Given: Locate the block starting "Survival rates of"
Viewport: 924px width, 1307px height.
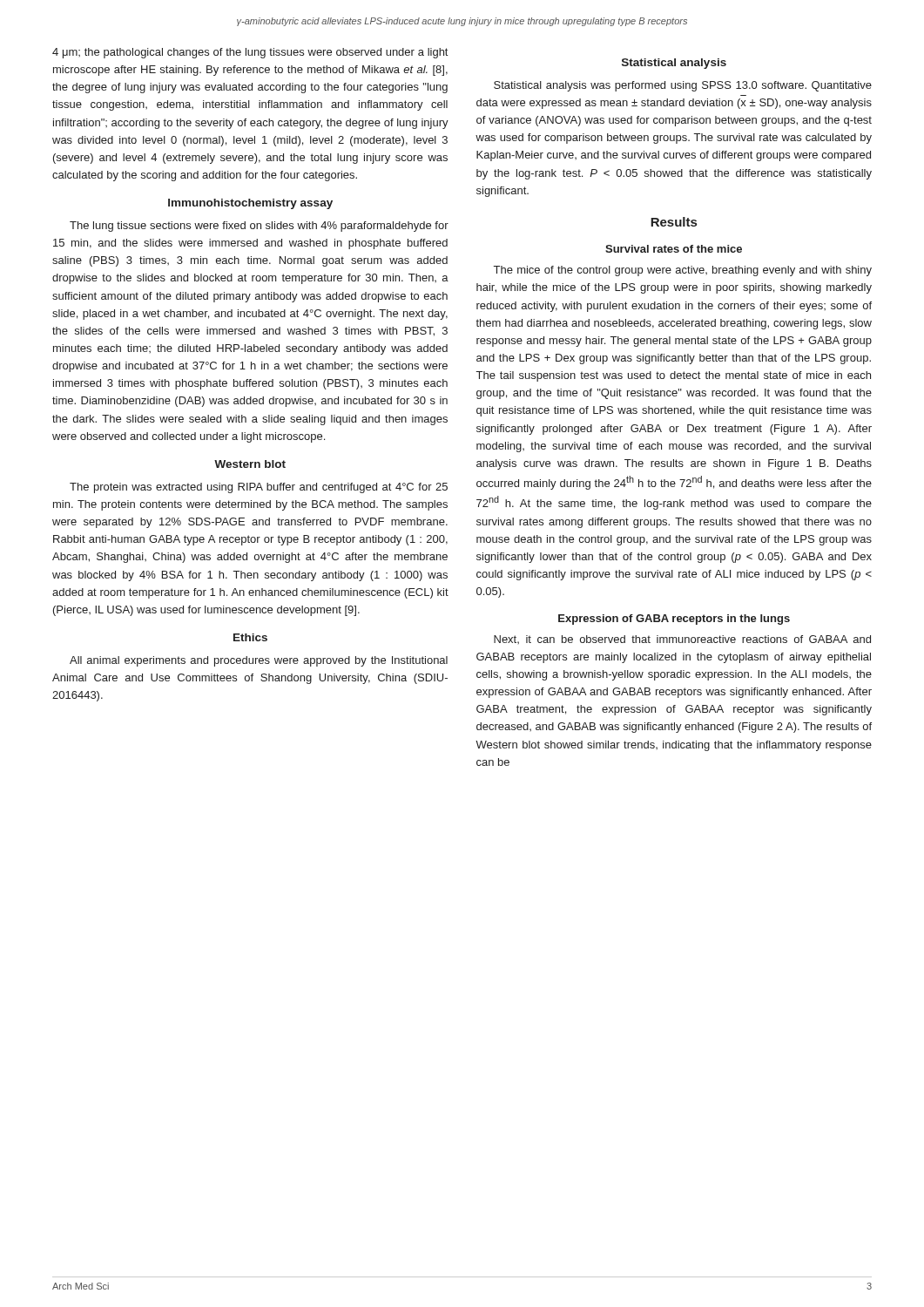Looking at the screenshot, I should pos(674,249).
